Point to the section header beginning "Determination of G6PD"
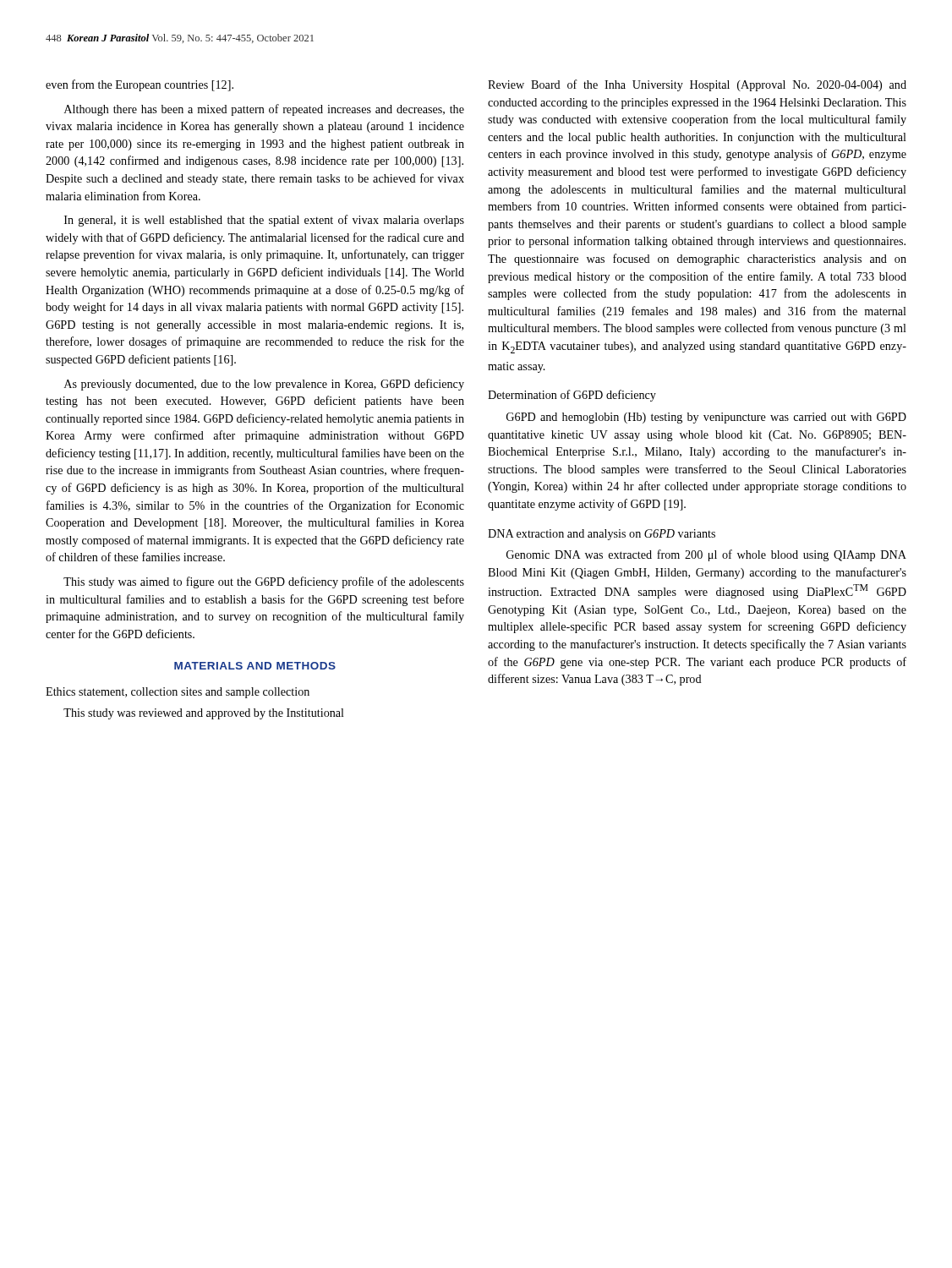 coord(572,395)
